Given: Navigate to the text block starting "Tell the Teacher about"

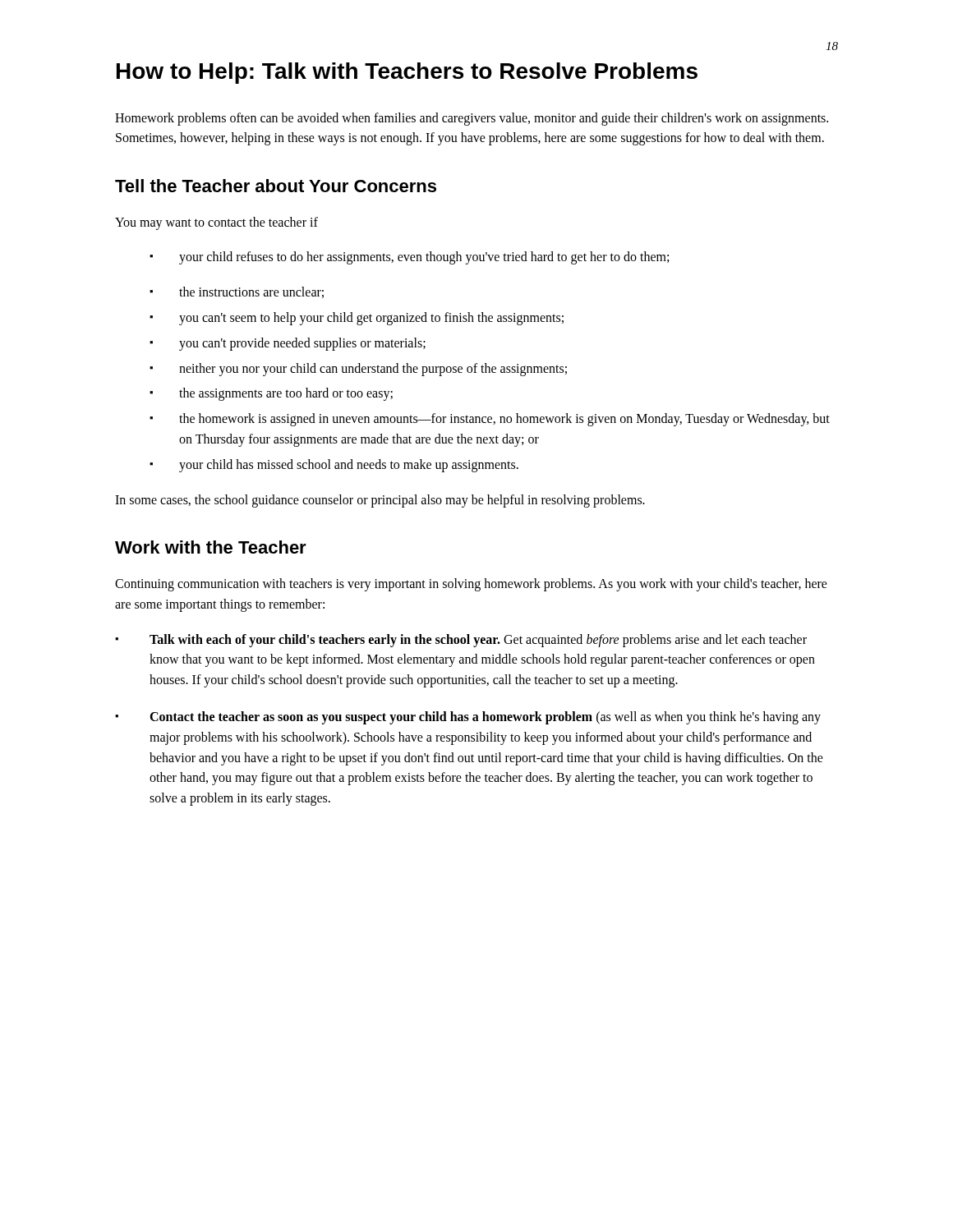Looking at the screenshot, I should click(276, 186).
